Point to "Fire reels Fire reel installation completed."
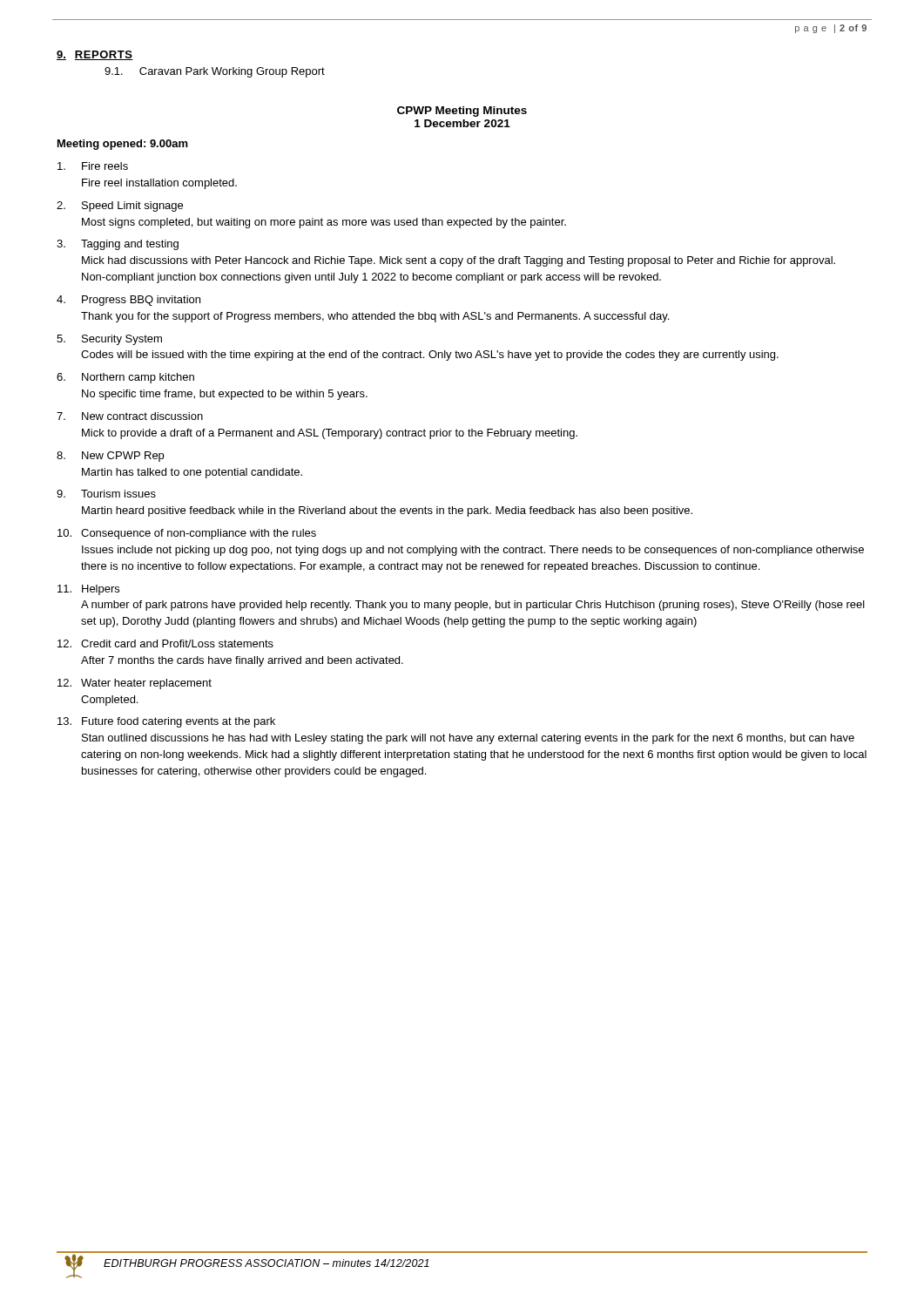 point(93,166)
